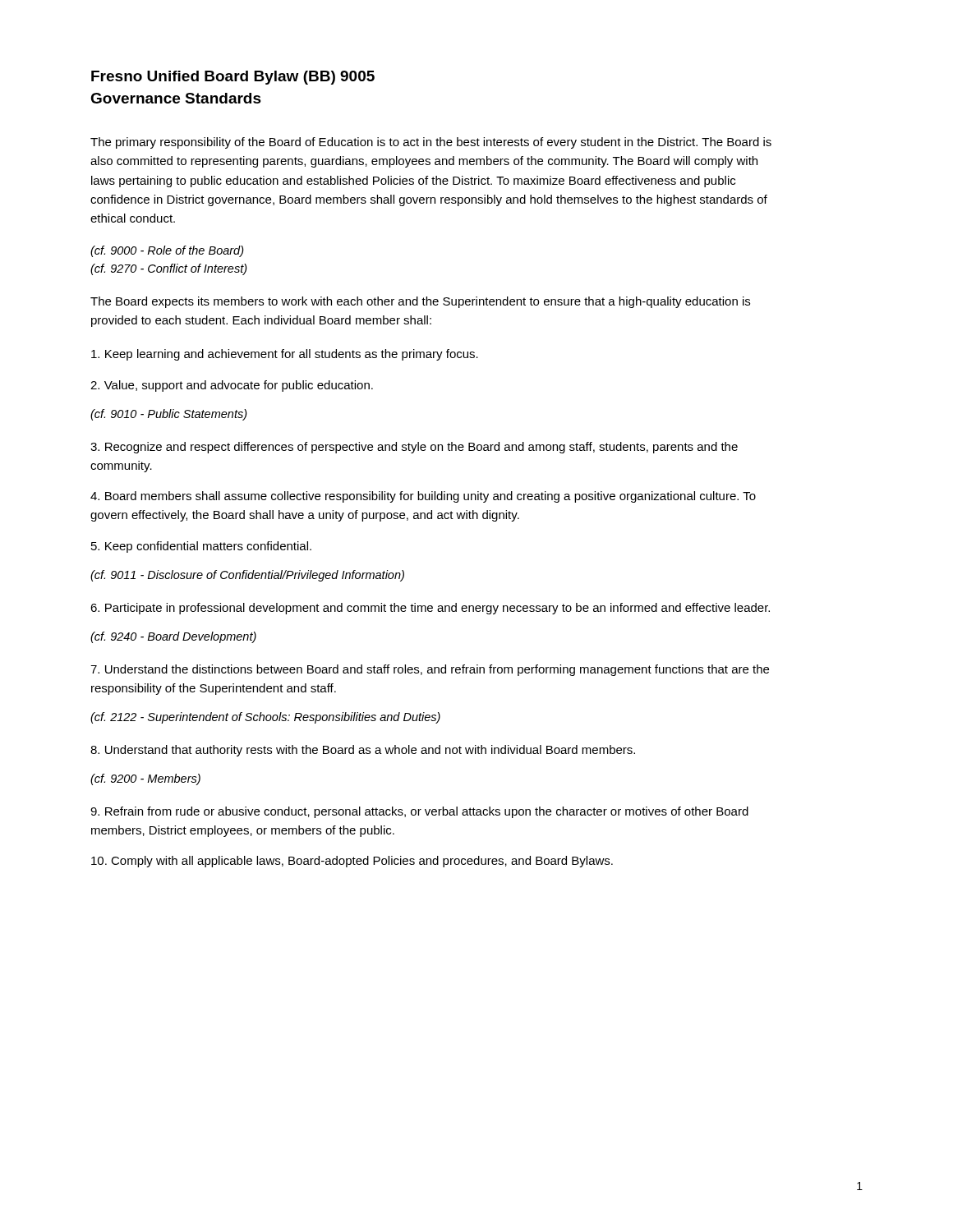Locate the text "5. Keep confidential matters confidential."
The image size is (953, 1232).
(201, 546)
